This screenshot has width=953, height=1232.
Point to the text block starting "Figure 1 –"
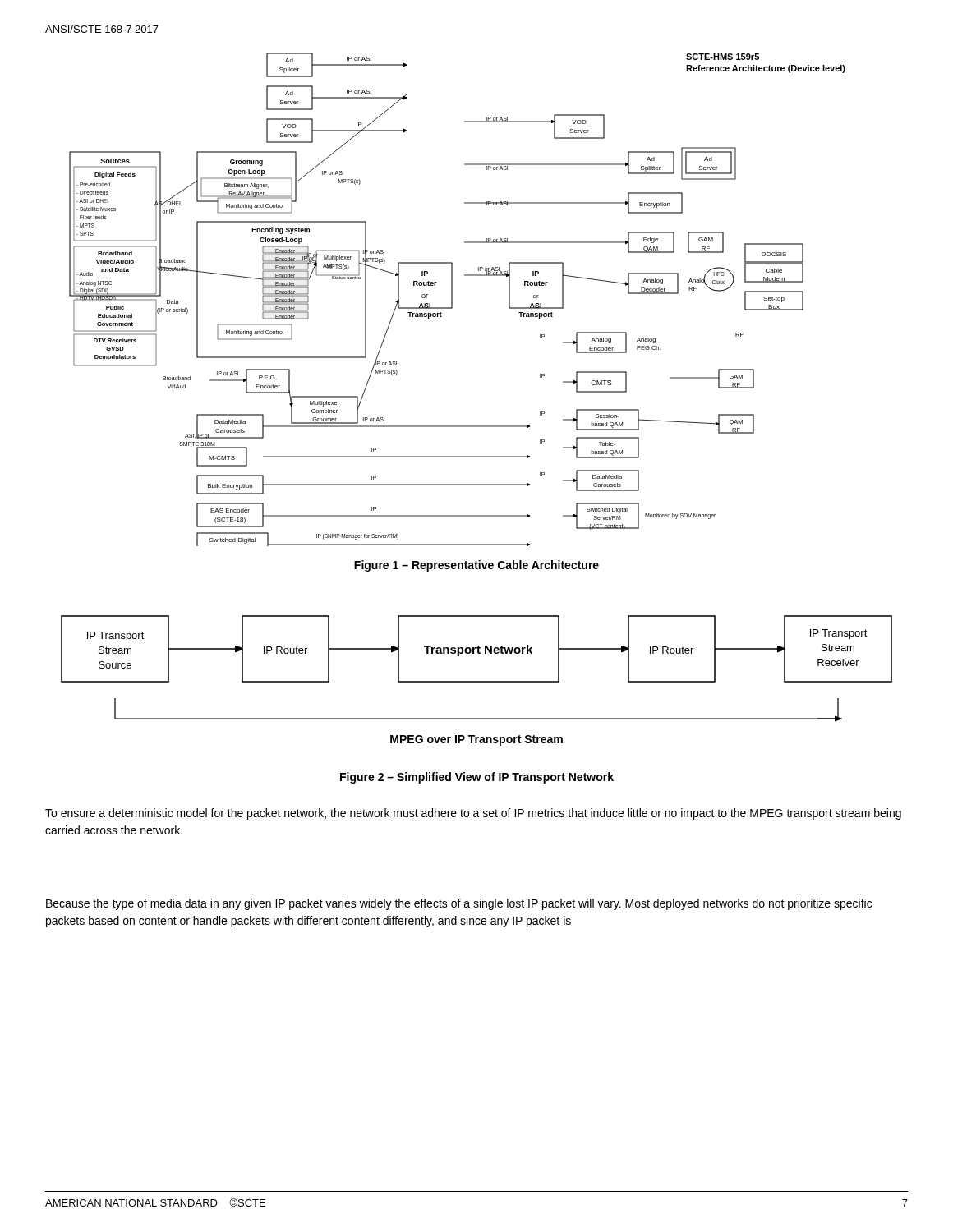(x=476, y=565)
